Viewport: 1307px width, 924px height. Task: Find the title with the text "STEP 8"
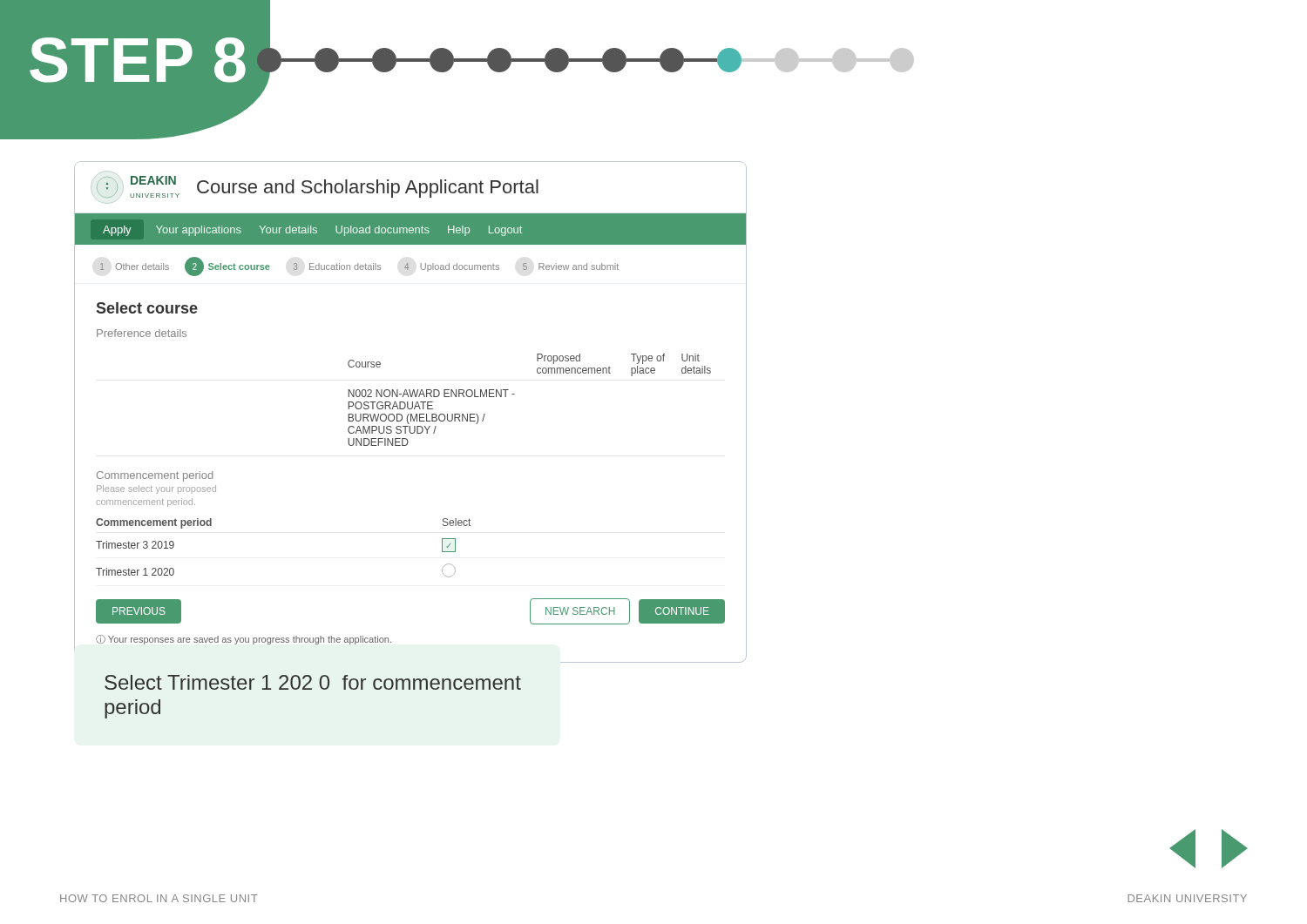tap(138, 60)
